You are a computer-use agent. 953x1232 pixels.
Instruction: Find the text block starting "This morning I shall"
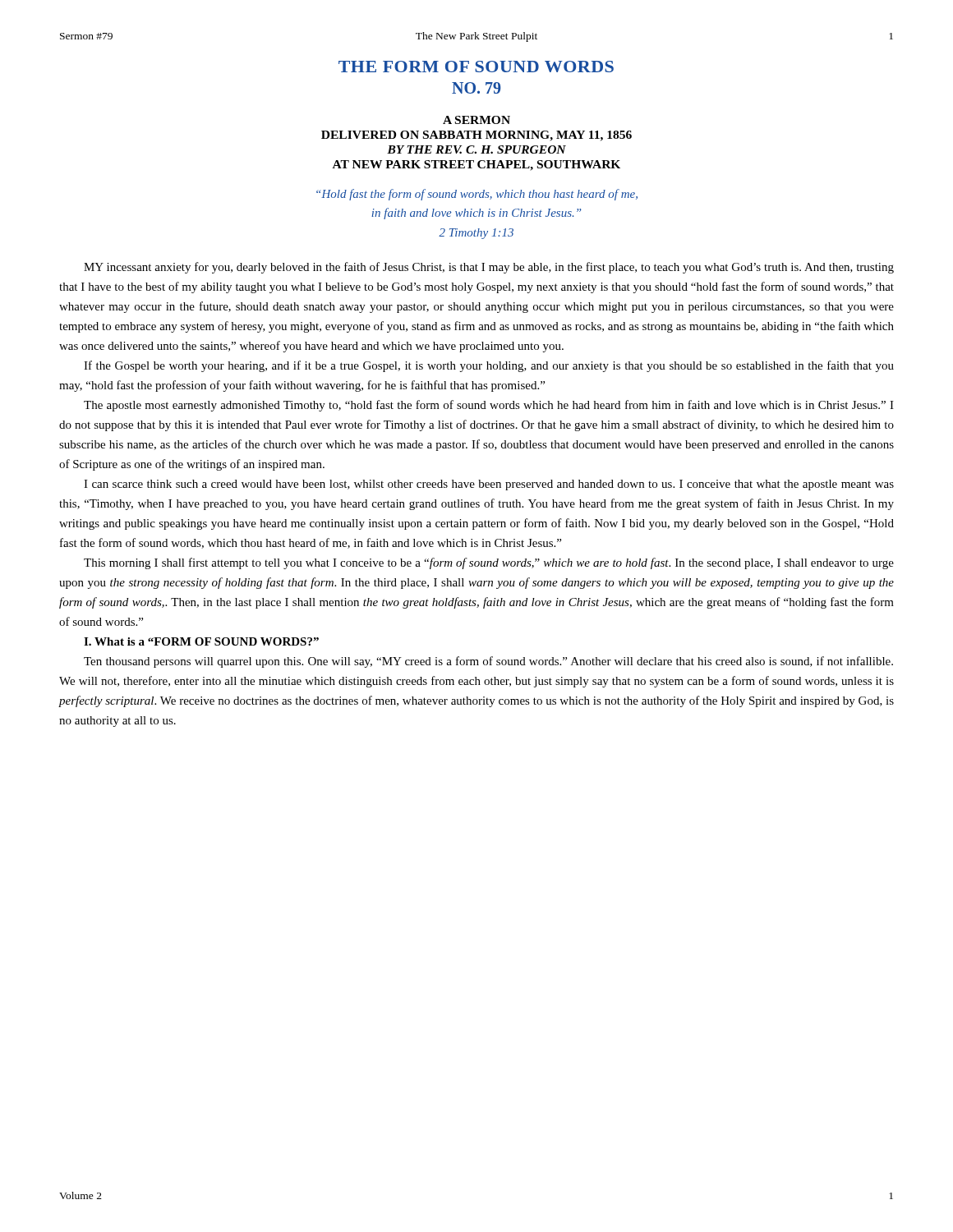coord(476,592)
